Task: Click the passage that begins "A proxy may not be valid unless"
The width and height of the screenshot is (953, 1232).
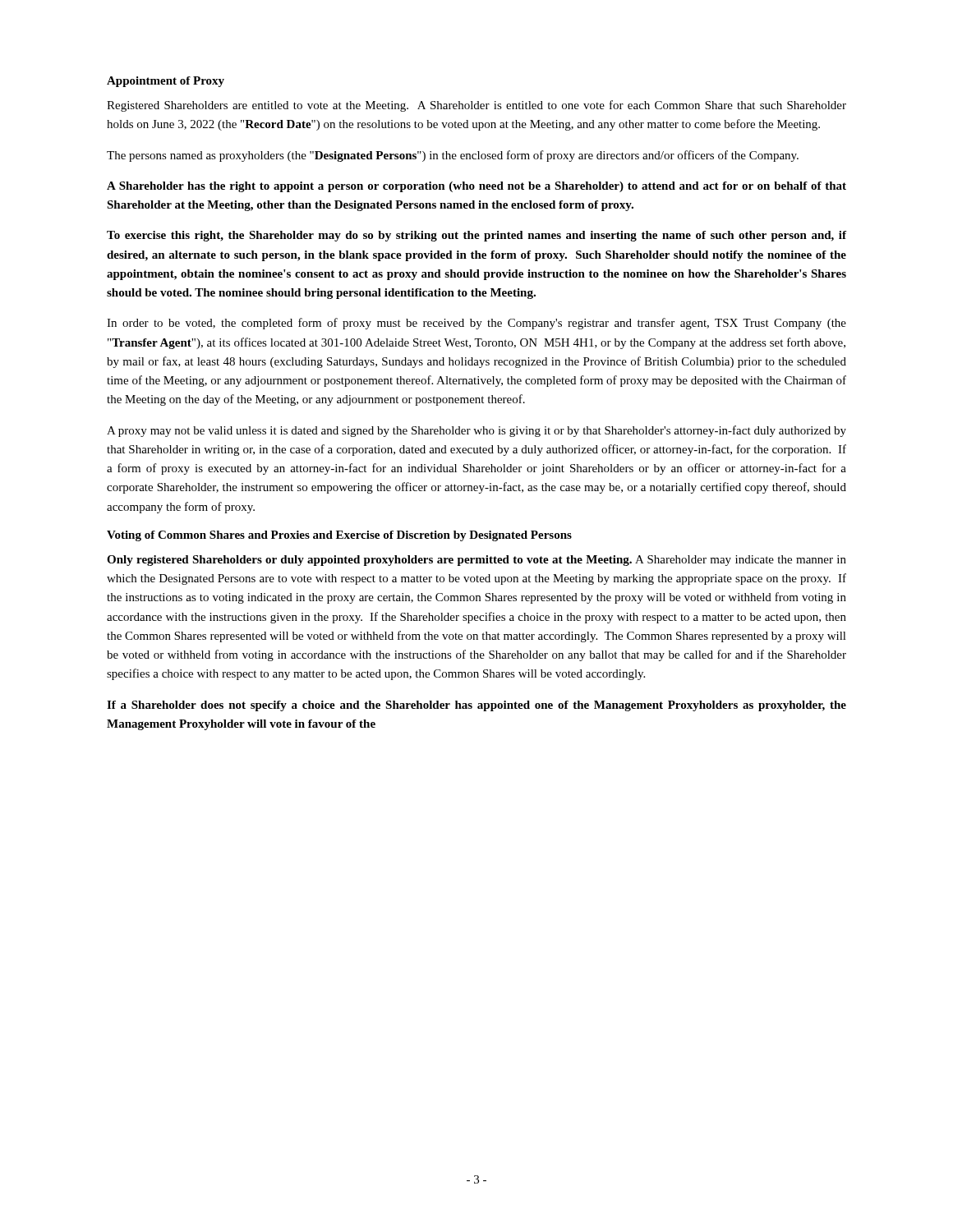Action: [x=476, y=468]
